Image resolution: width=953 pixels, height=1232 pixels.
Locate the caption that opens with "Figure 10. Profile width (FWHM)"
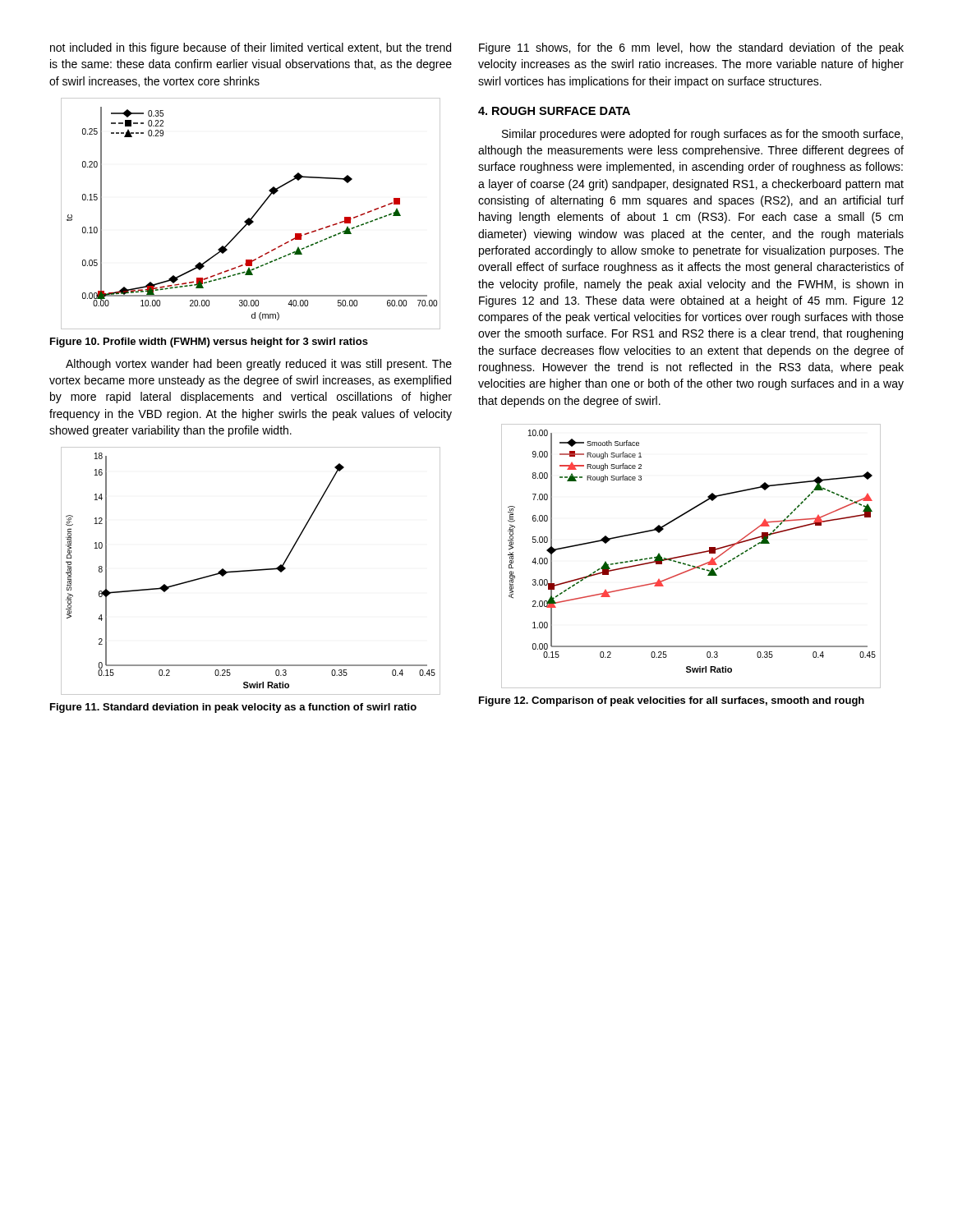click(x=209, y=341)
